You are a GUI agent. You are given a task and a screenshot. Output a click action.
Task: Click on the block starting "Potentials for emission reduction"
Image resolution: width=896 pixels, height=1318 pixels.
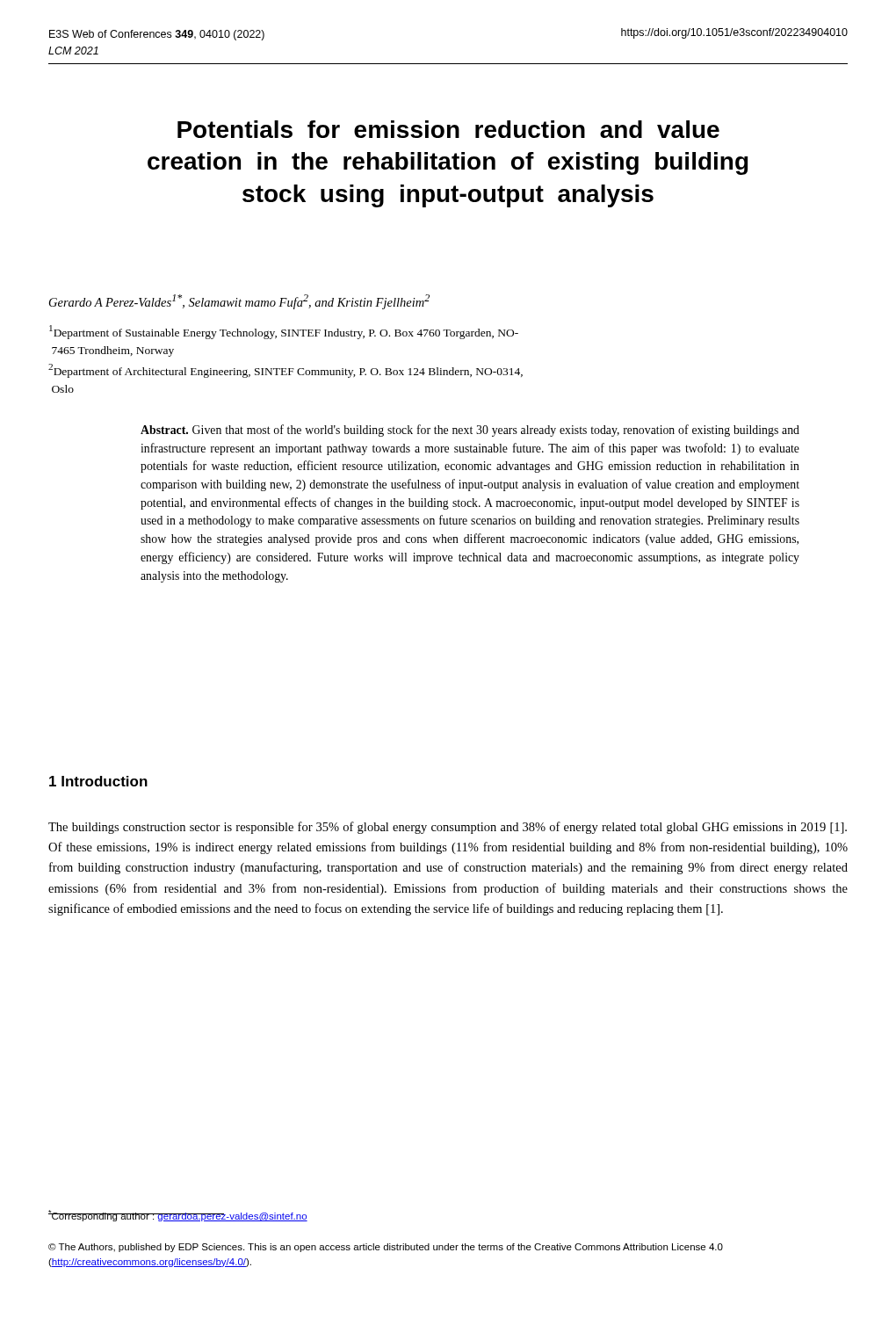(448, 162)
